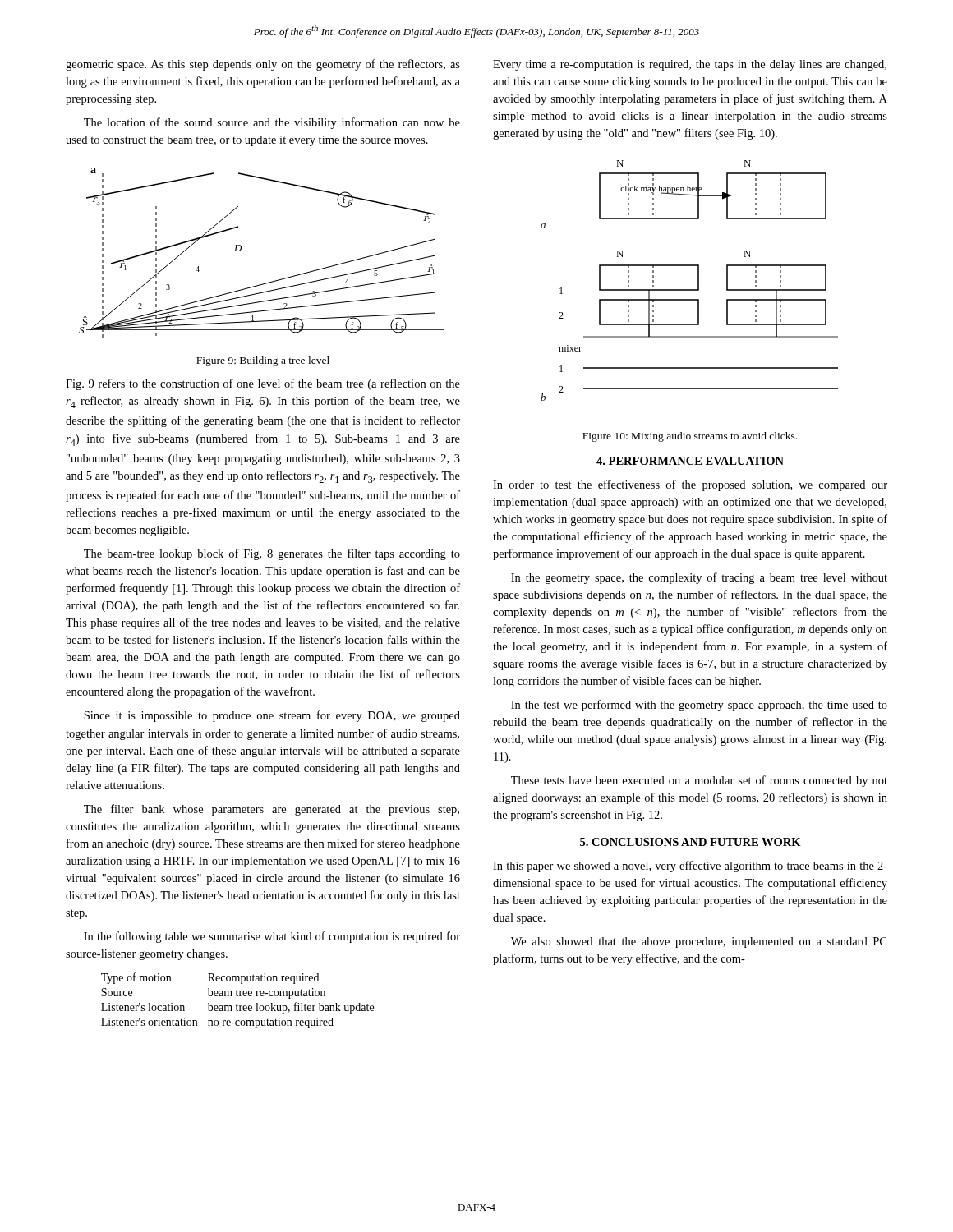Click on the caption that reads "Figure 10: Mixing audio"
The image size is (953, 1232).
click(690, 436)
